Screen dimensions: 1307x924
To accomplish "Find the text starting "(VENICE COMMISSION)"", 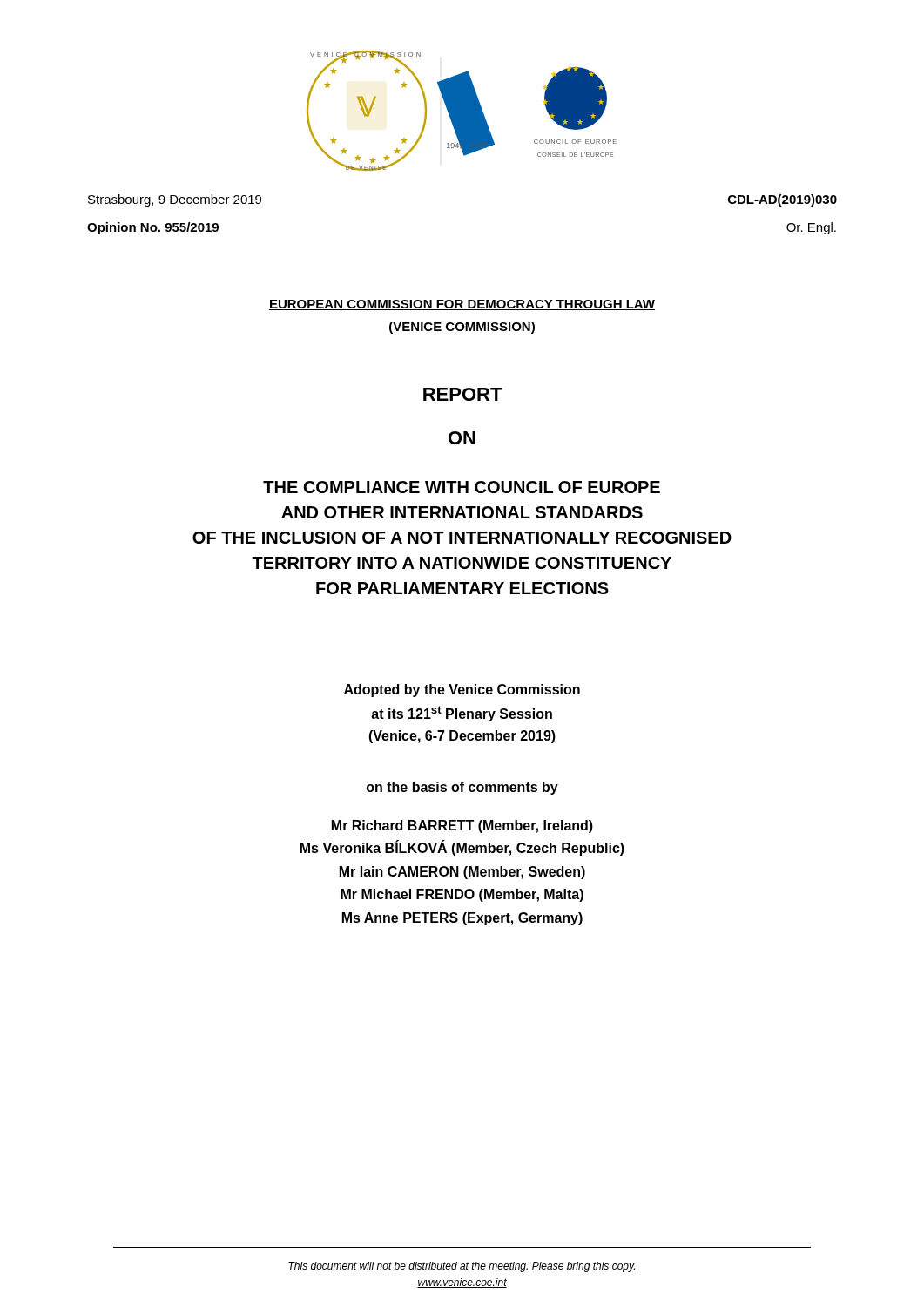I will [462, 326].
